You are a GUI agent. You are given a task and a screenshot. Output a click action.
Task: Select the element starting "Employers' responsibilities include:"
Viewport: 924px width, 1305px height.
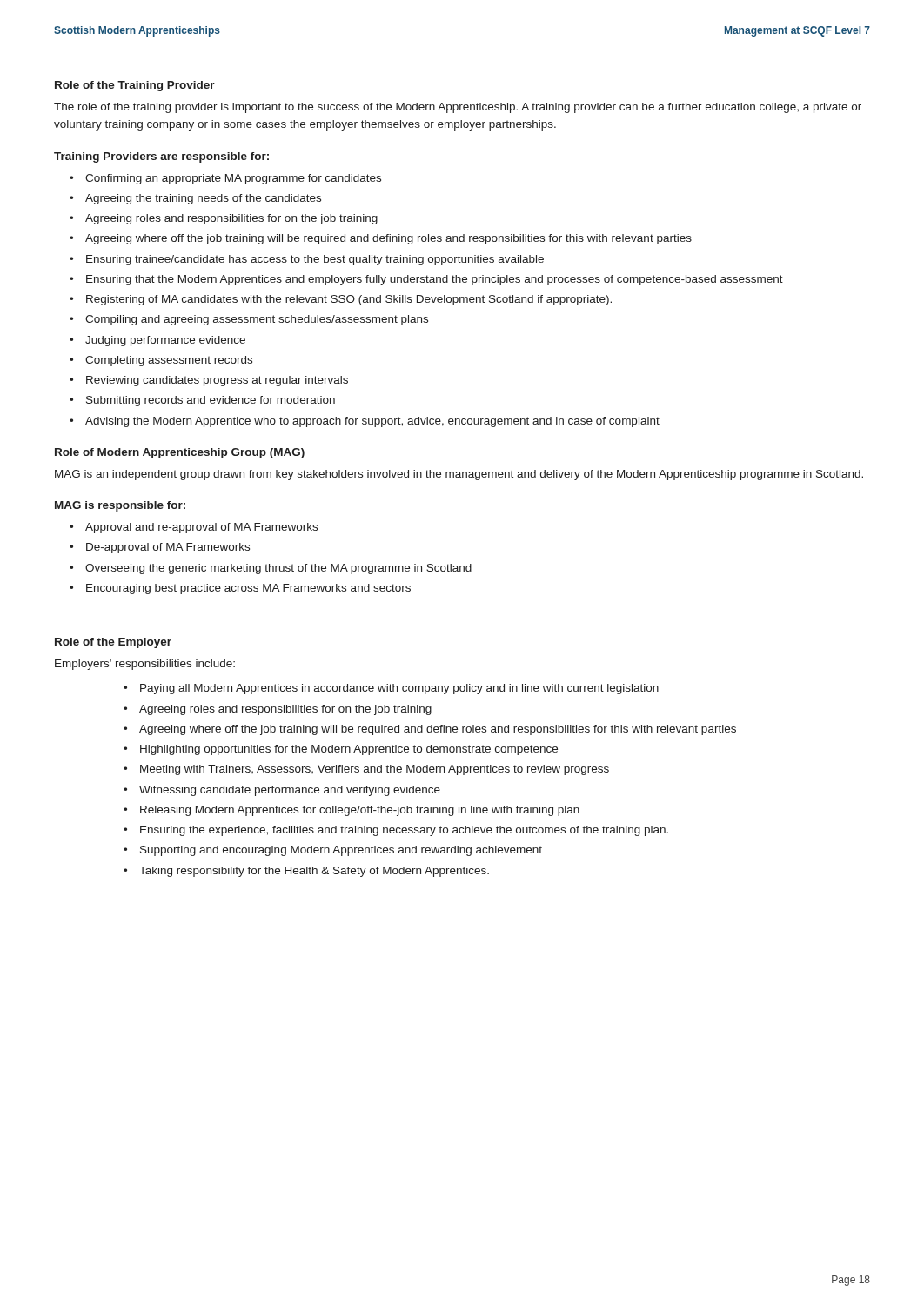(145, 663)
